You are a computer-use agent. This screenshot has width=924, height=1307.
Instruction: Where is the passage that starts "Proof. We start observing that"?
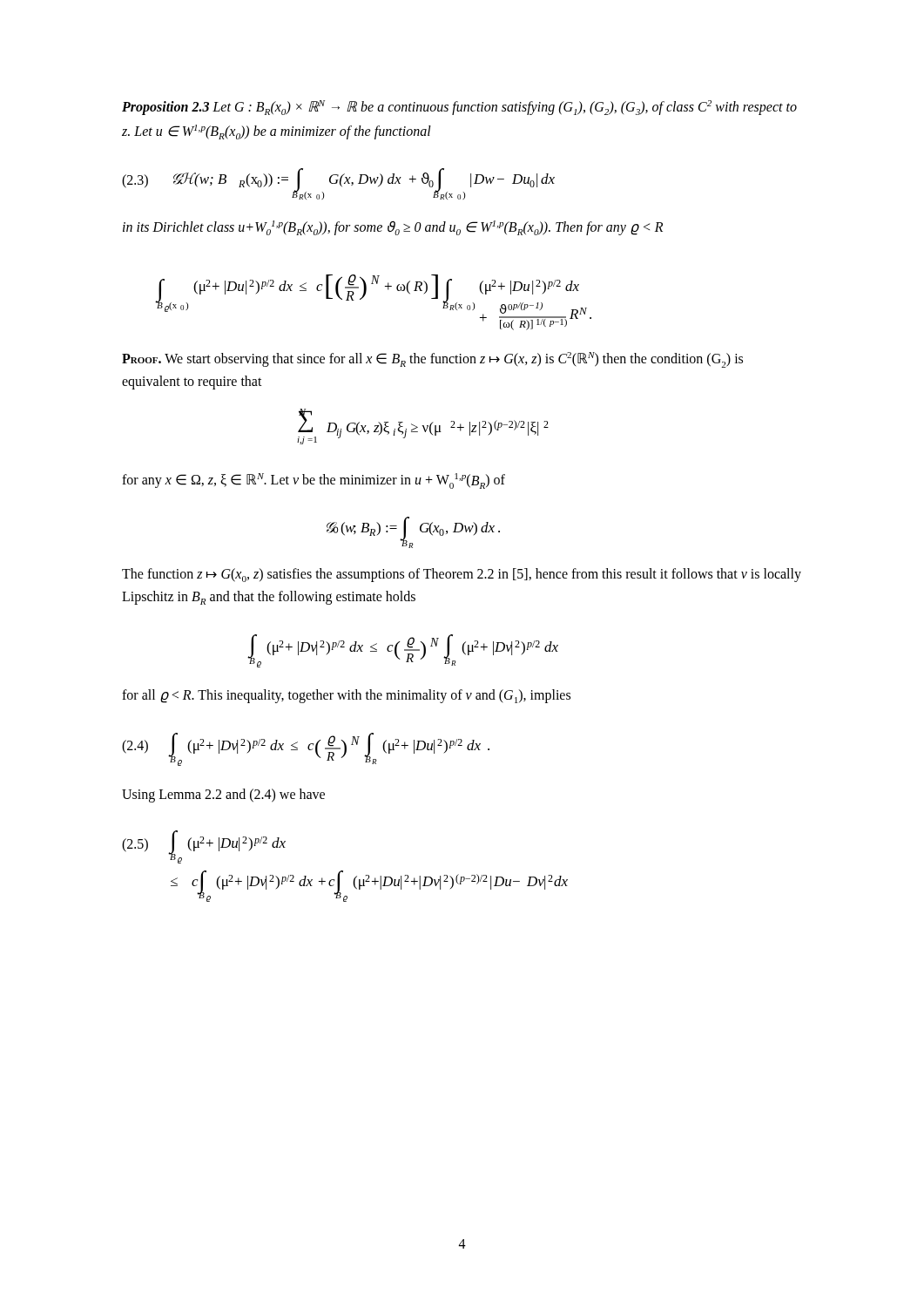click(433, 369)
